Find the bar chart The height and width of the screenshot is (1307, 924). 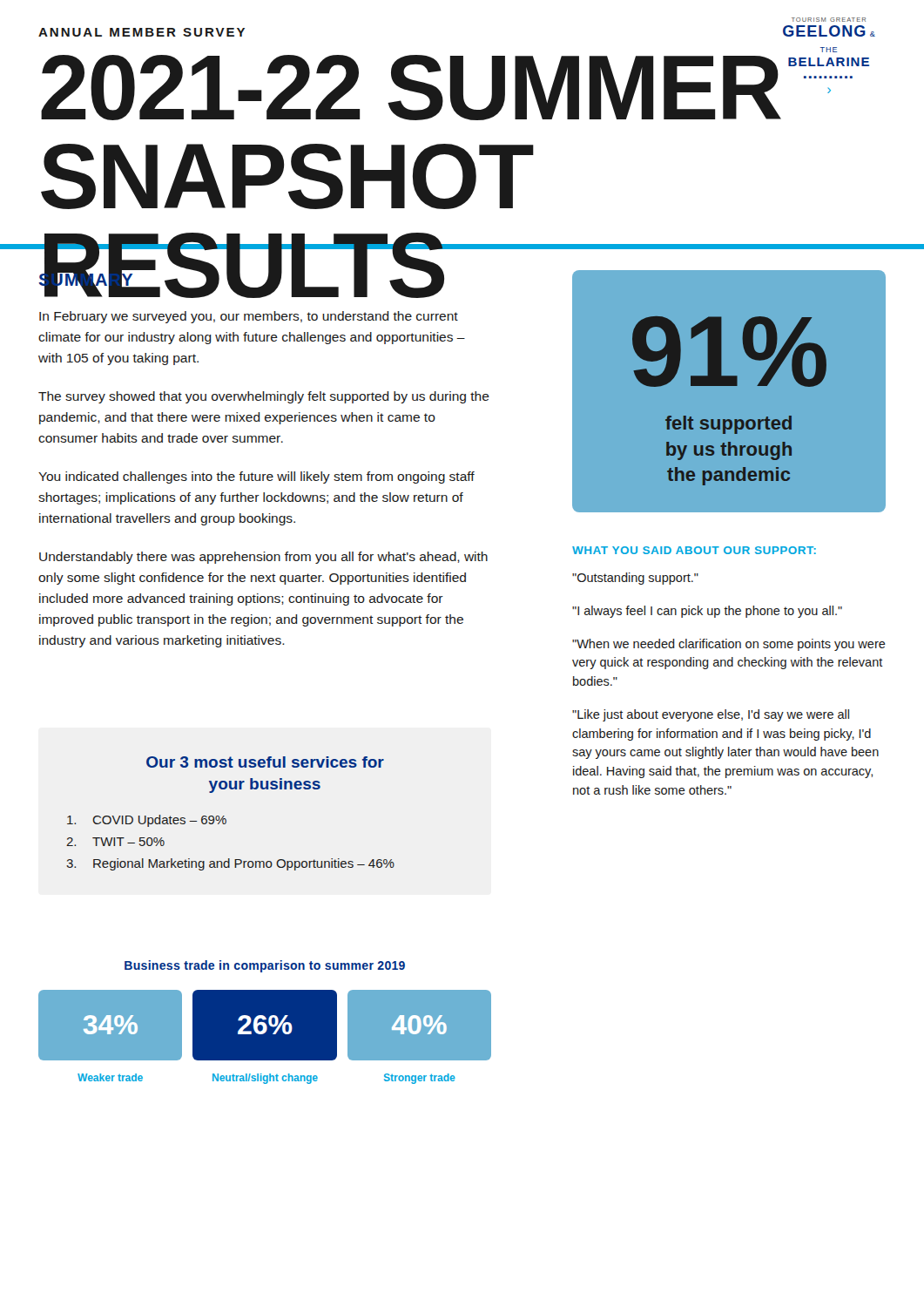pyautogui.click(x=265, y=1037)
